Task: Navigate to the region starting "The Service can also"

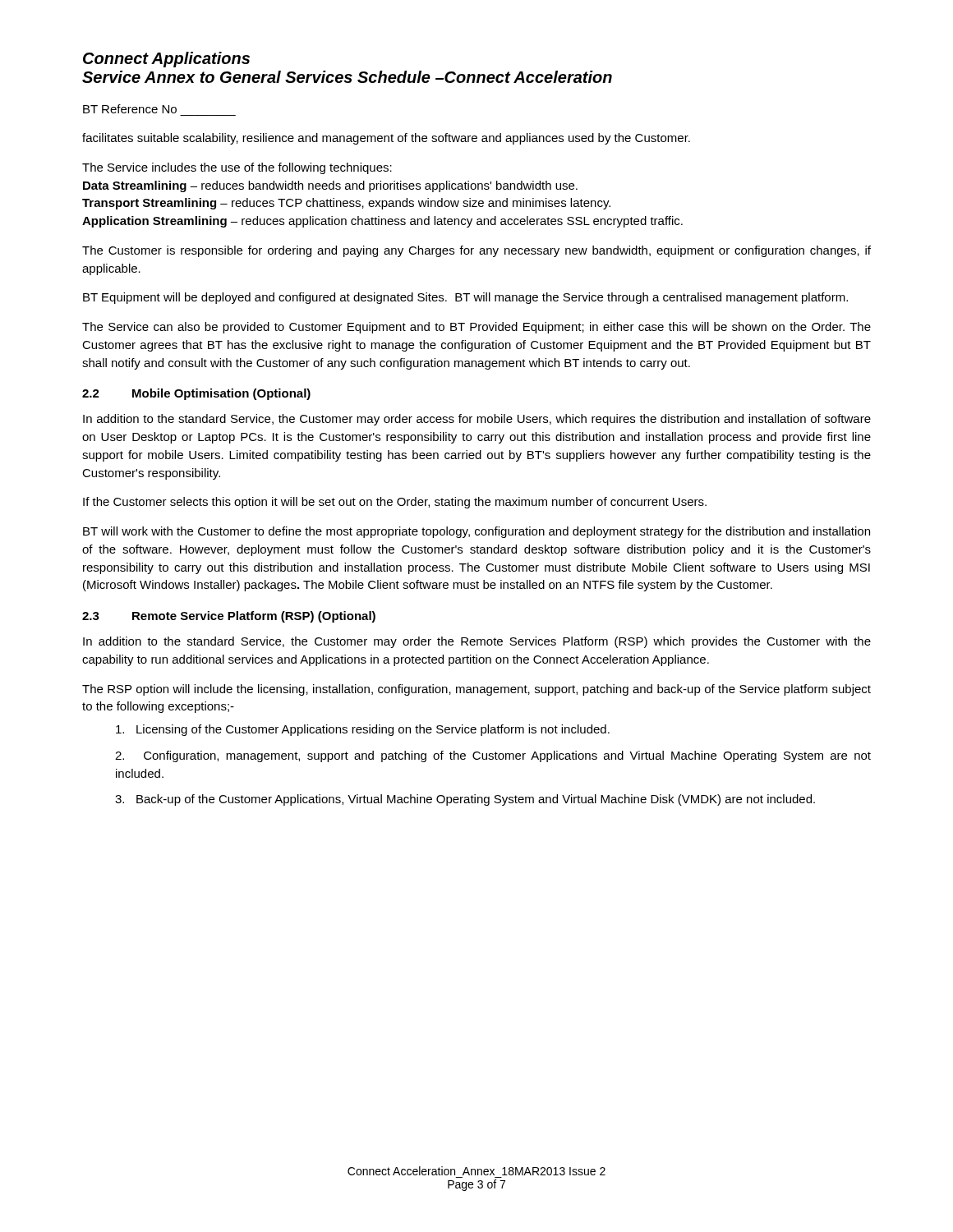Action: pyautogui.click(x=476, y=344)
